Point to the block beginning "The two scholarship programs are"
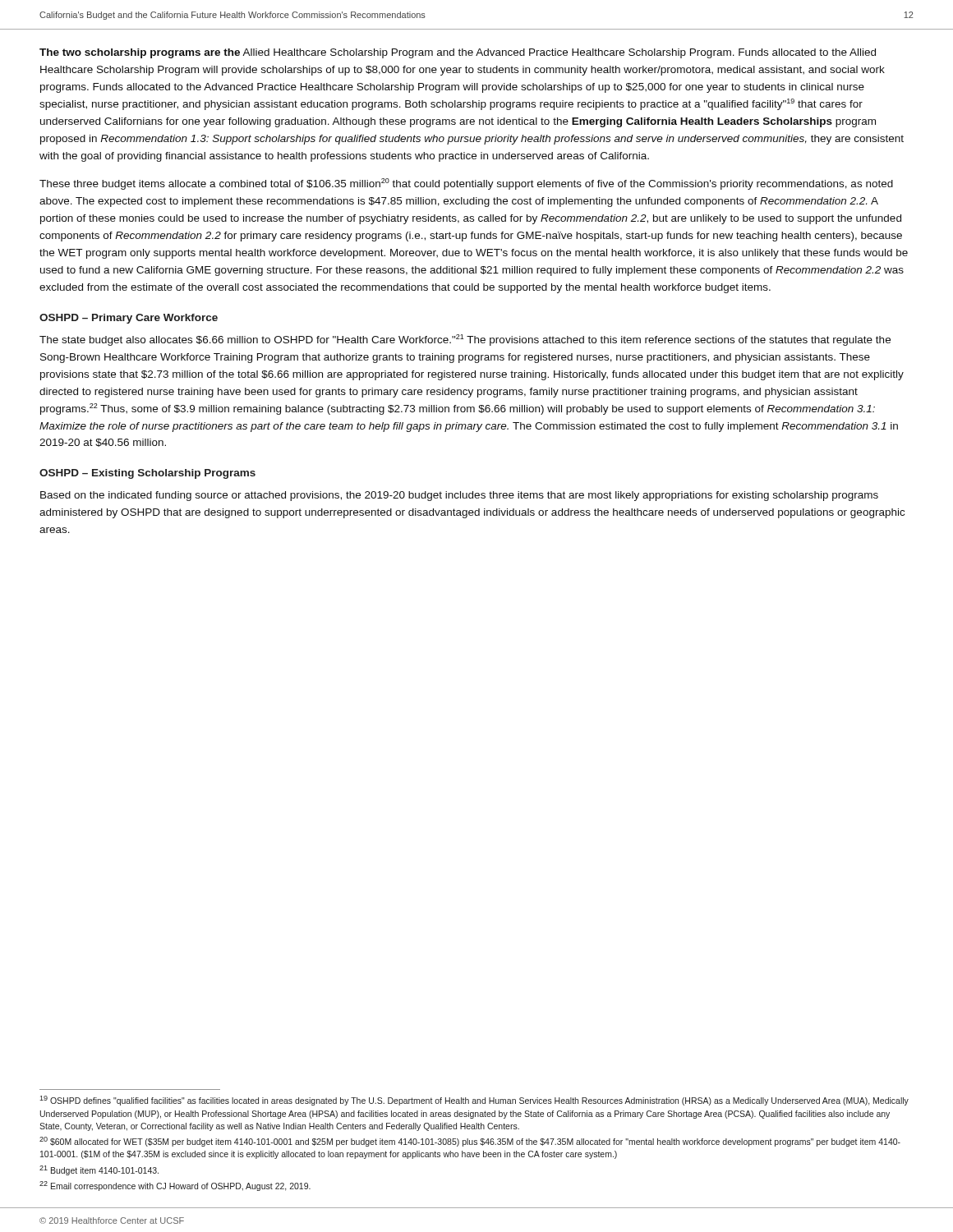 [472, 104]
